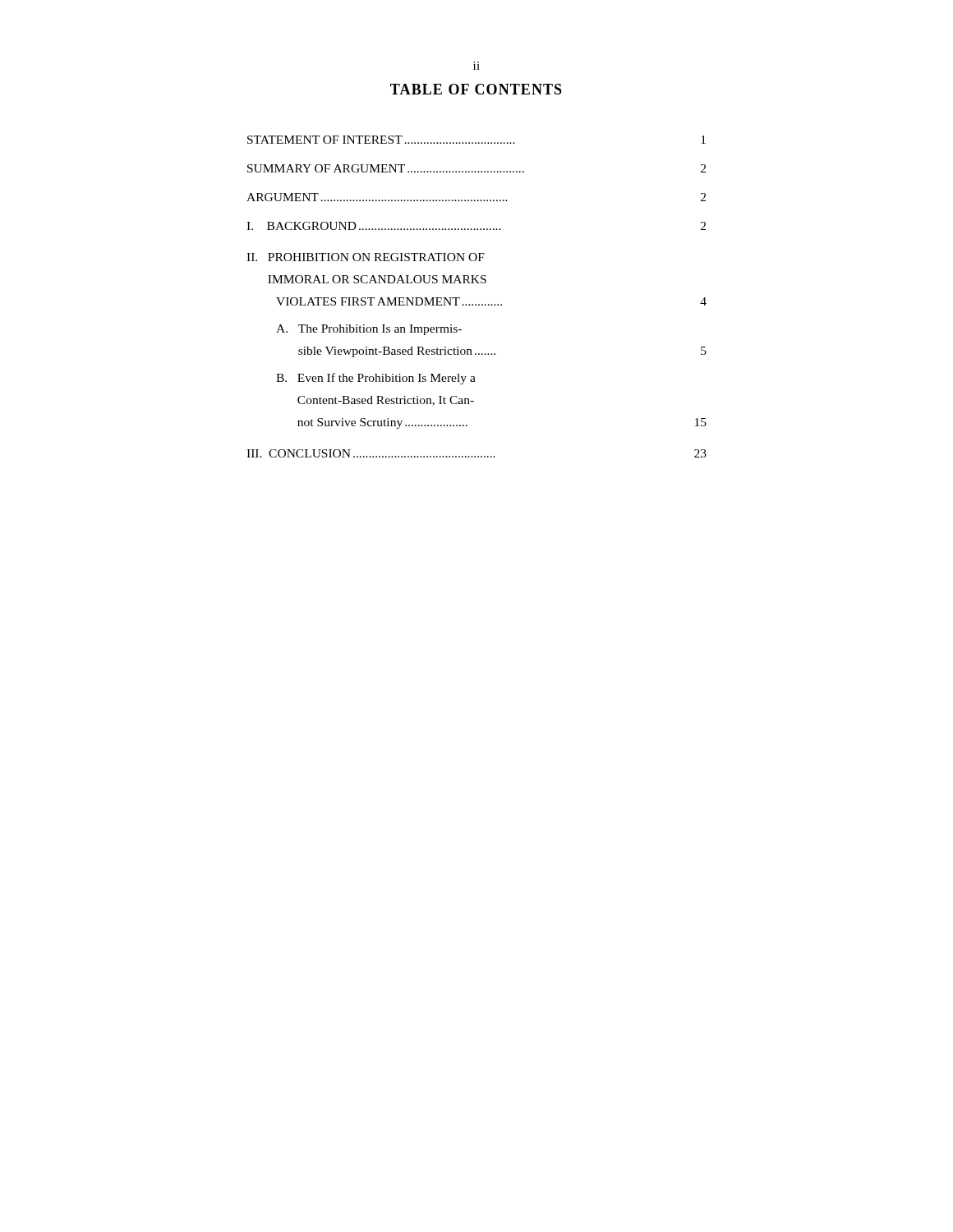This screenshot has width=953, height=1232.
Task: Select the block starting "I. BACKGROUND"
Action: pyautogui.click(x=476, y=226)
